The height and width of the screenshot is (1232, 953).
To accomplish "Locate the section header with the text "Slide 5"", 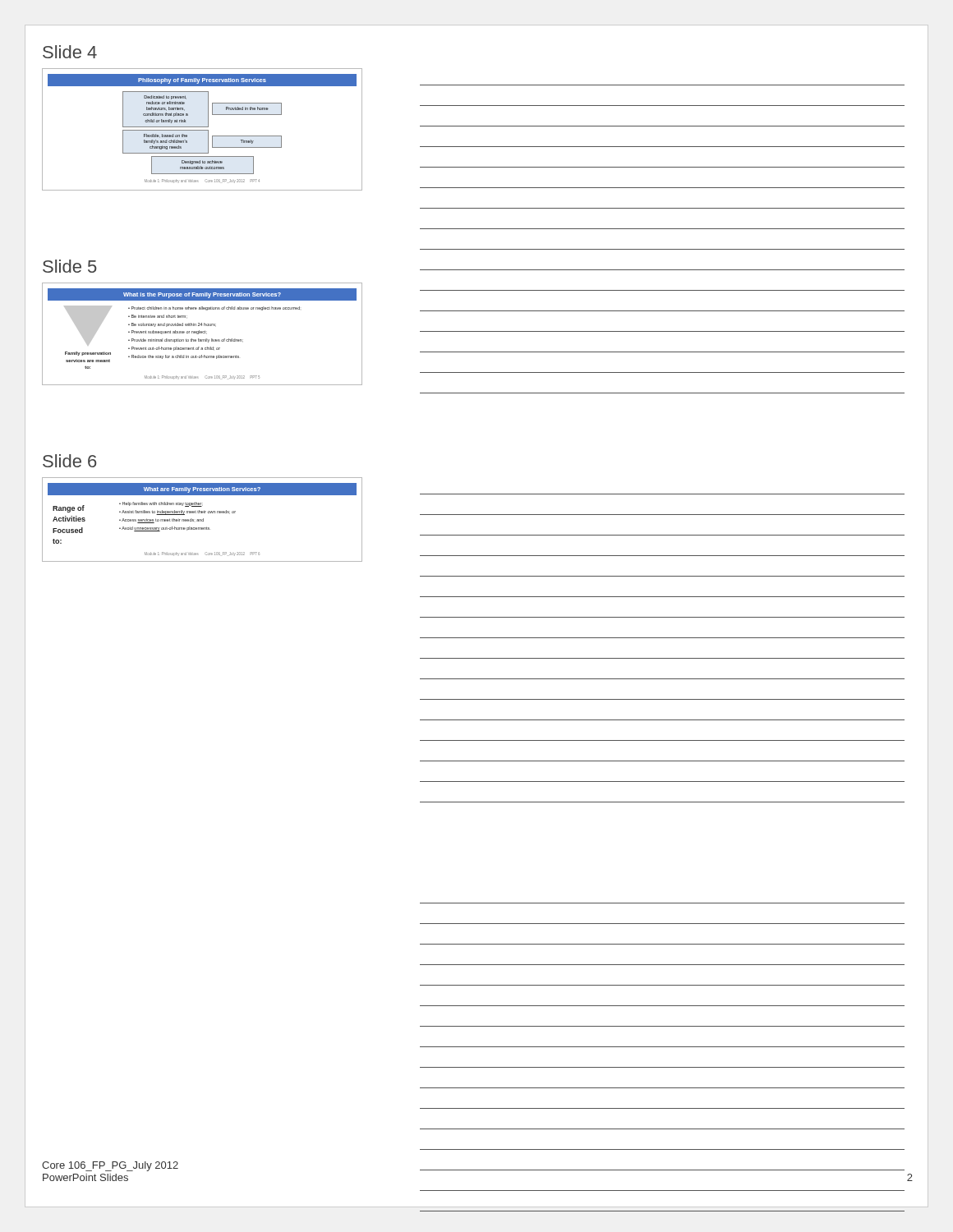I will click(70, 267).
